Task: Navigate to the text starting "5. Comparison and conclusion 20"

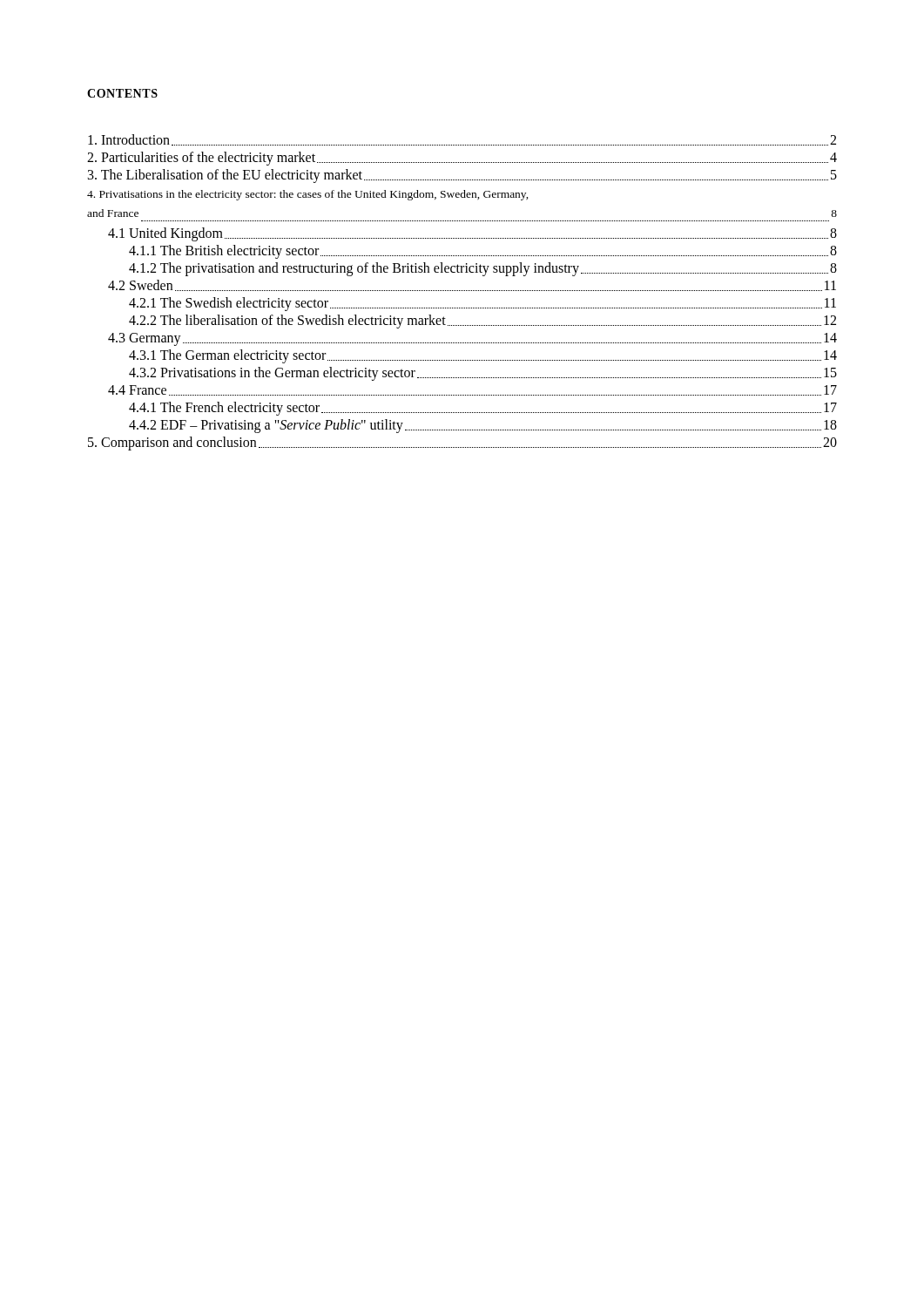Action: click(x=462, y=442)
